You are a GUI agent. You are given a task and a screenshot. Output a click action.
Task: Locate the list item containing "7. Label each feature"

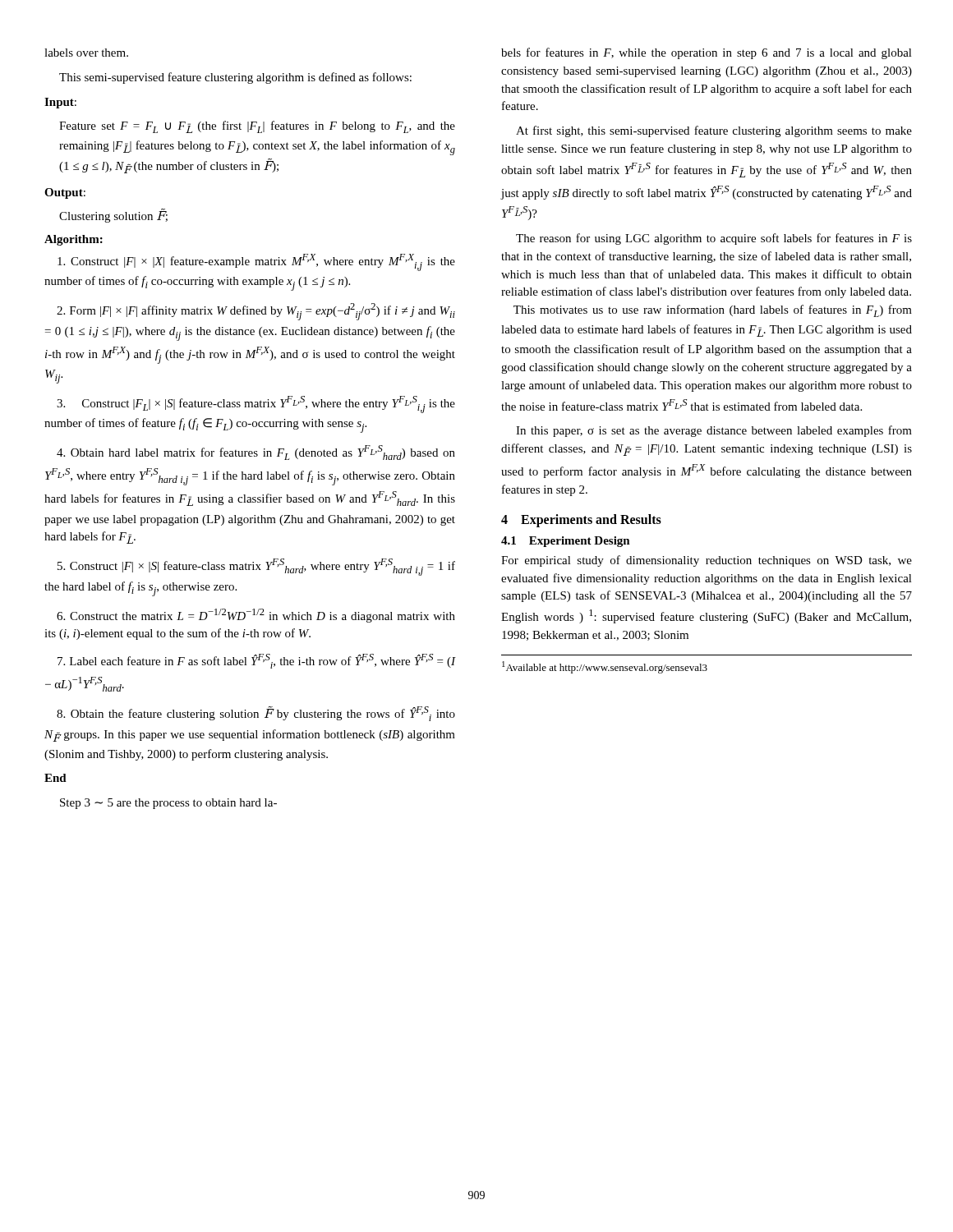tap(250, 673)
